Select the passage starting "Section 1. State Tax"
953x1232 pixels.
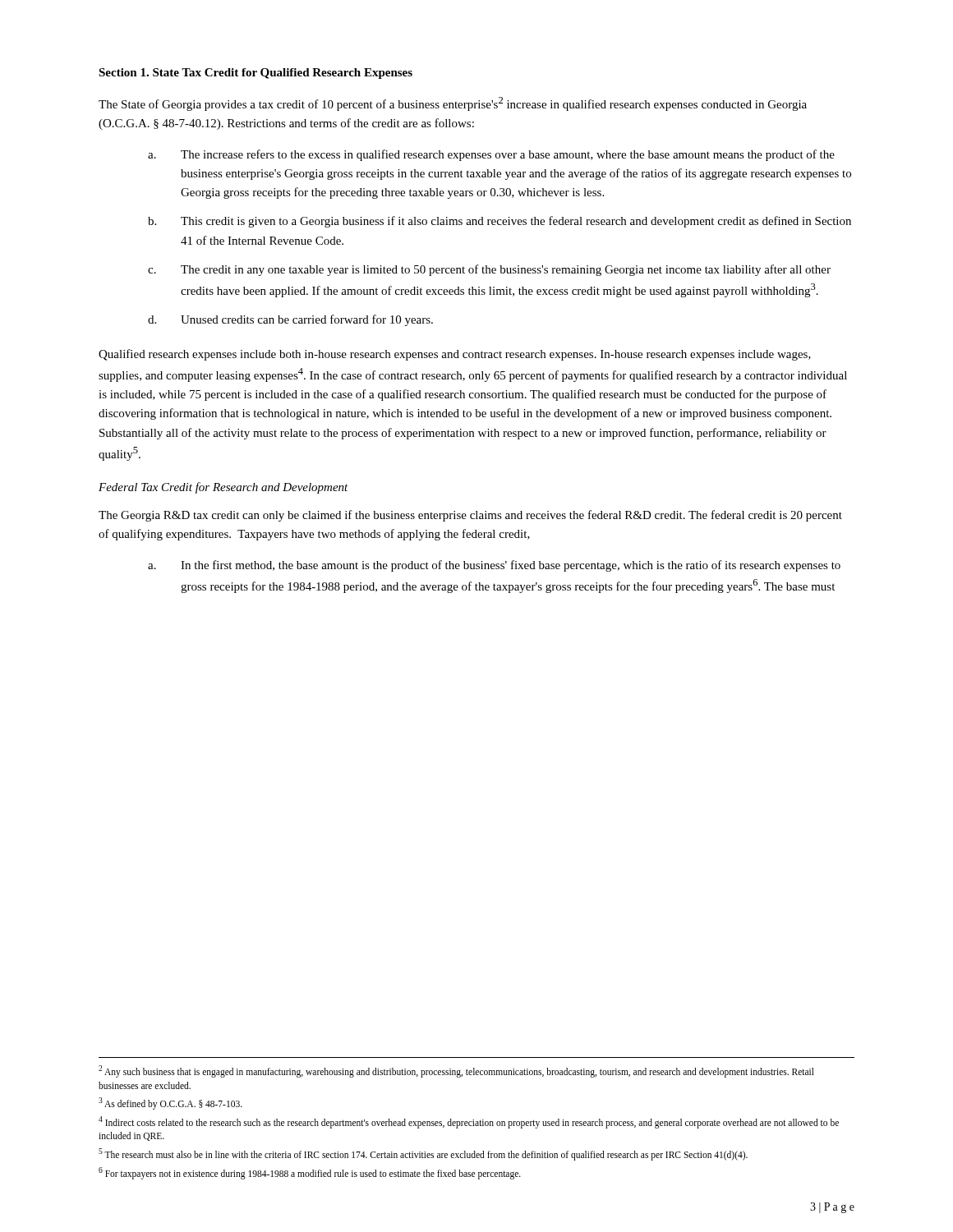[x=255, y=72]
